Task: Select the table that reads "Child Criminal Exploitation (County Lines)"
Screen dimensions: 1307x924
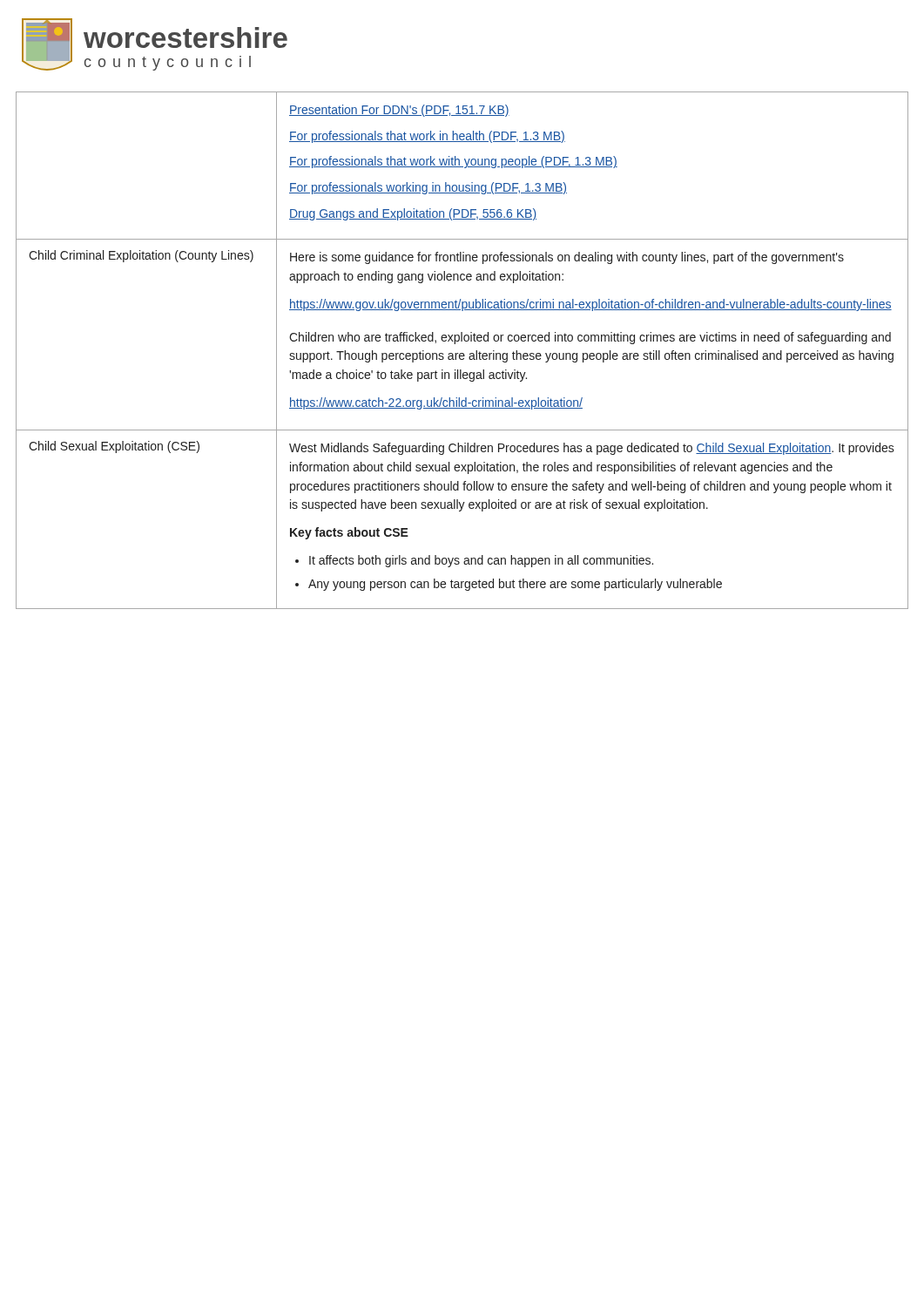Action: pos(462,350)
